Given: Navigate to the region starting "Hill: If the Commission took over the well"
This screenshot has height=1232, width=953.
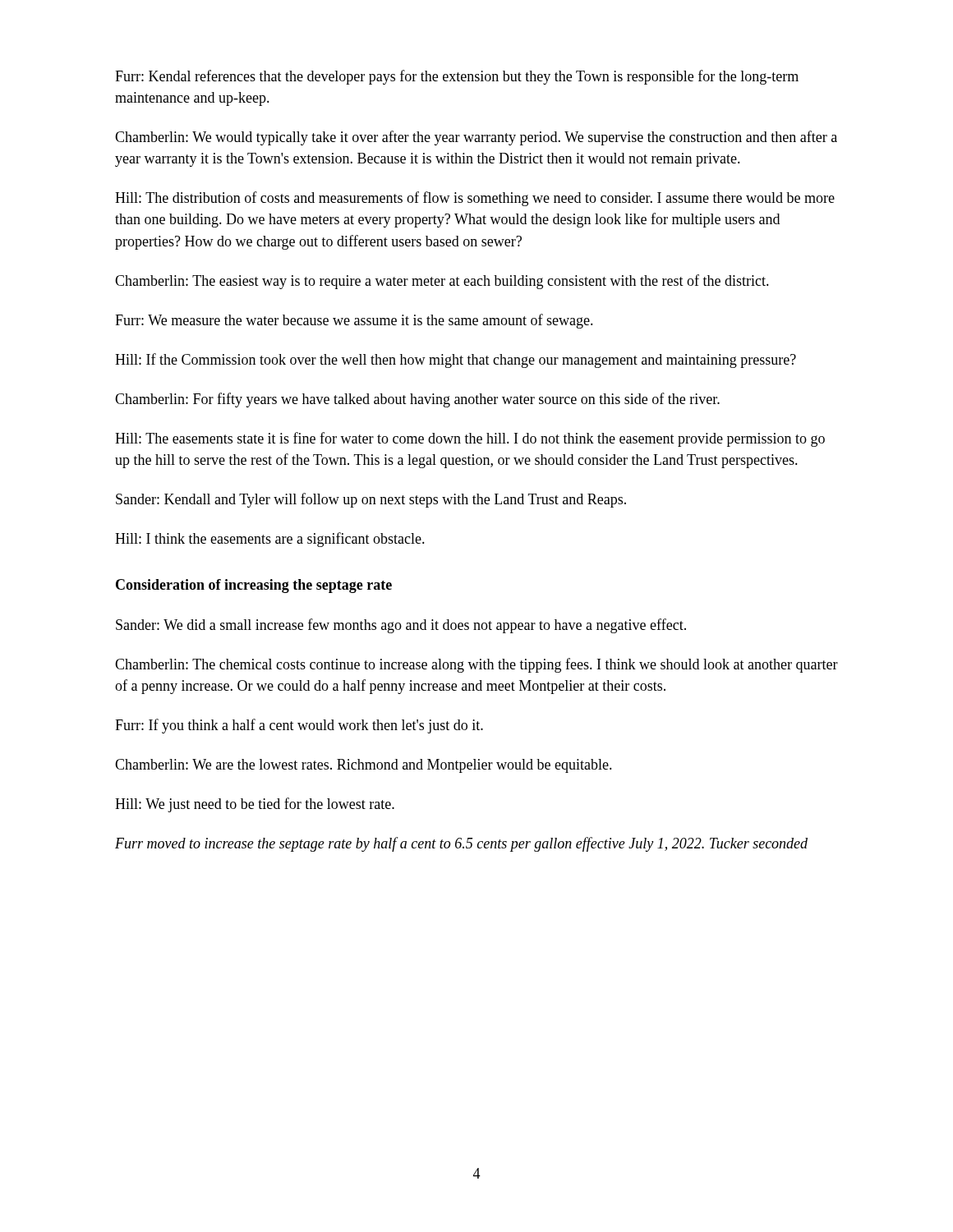Looking at the screenshot, I should tap(456, 360).
